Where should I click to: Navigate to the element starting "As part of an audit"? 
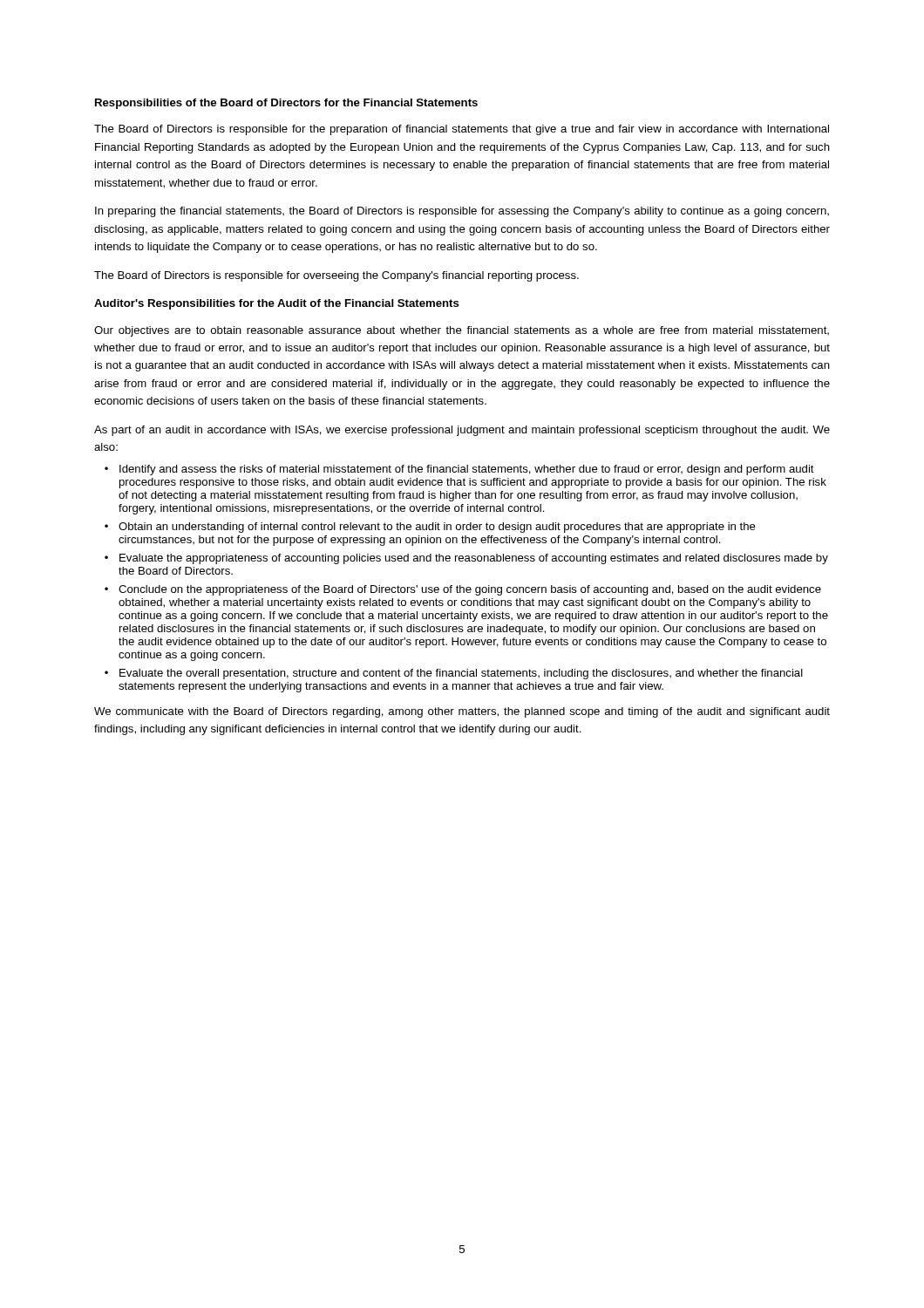pyautogui.click(x=462, y=438)
